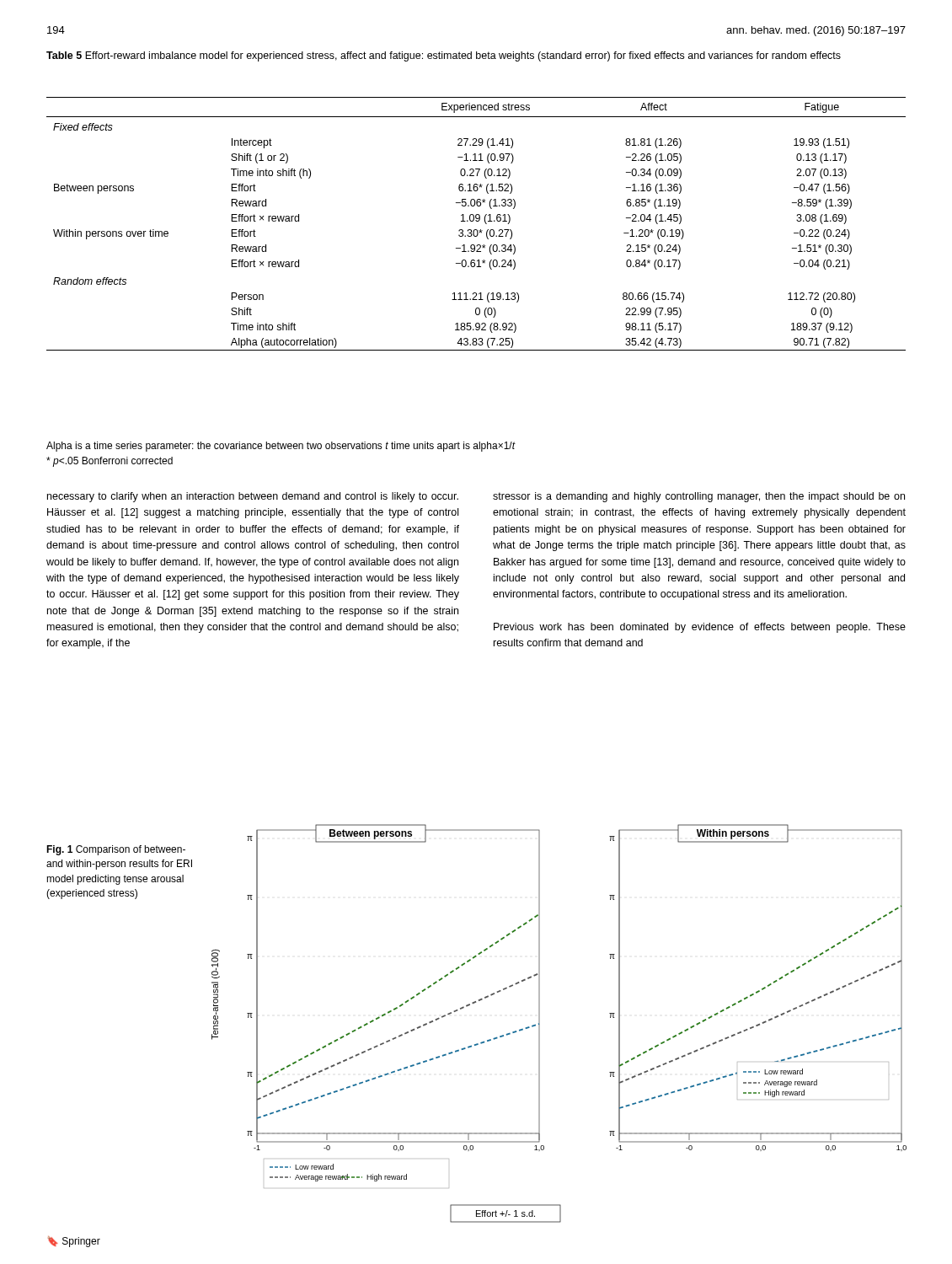This screenshot has height=1264, width=952.
Task: Find the line chart
Action: (x=560, y=1028)
